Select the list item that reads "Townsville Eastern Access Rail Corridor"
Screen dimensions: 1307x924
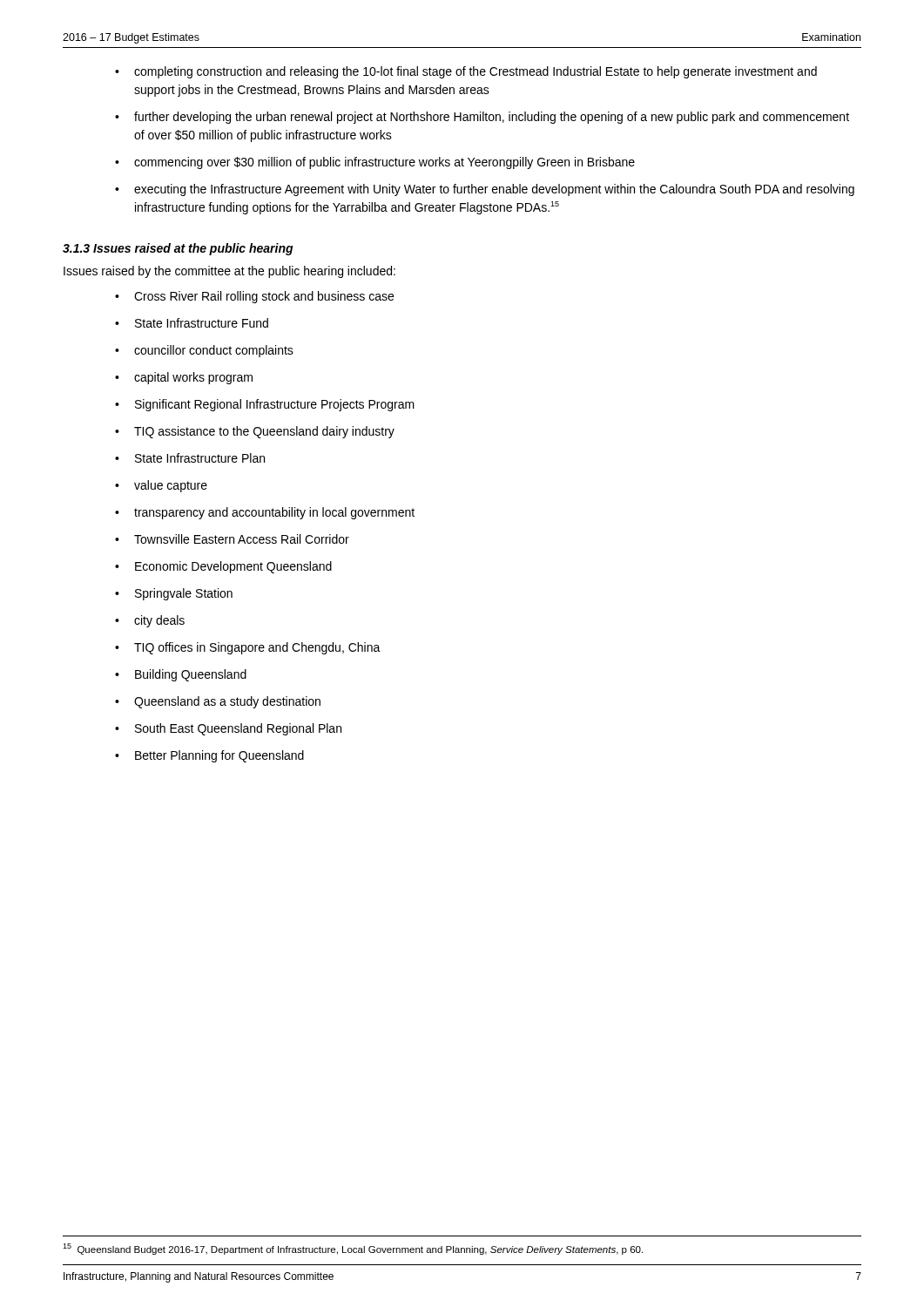tap(241, 539)
